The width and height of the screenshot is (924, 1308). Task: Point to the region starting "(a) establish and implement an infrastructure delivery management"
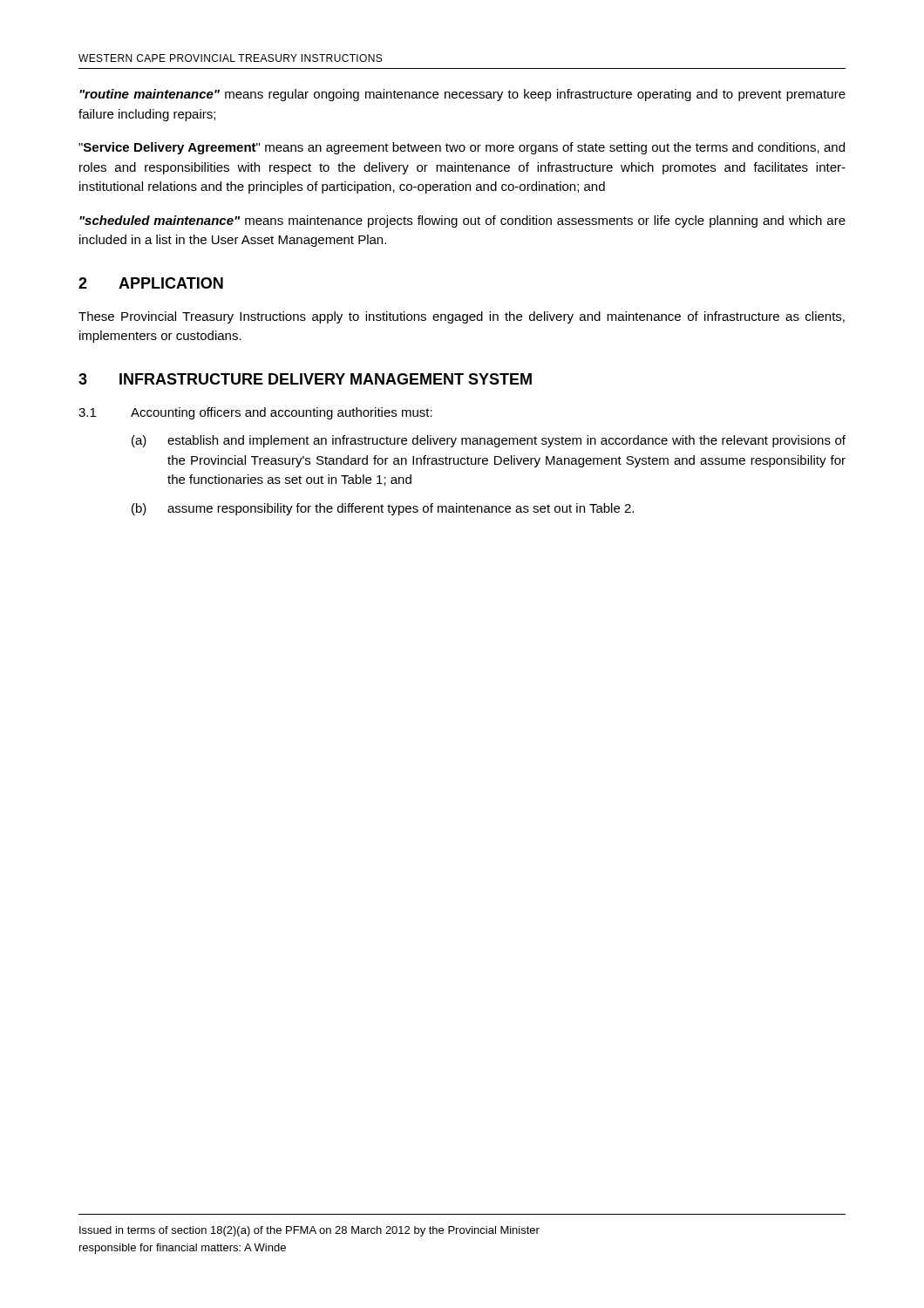click(488, 460)
